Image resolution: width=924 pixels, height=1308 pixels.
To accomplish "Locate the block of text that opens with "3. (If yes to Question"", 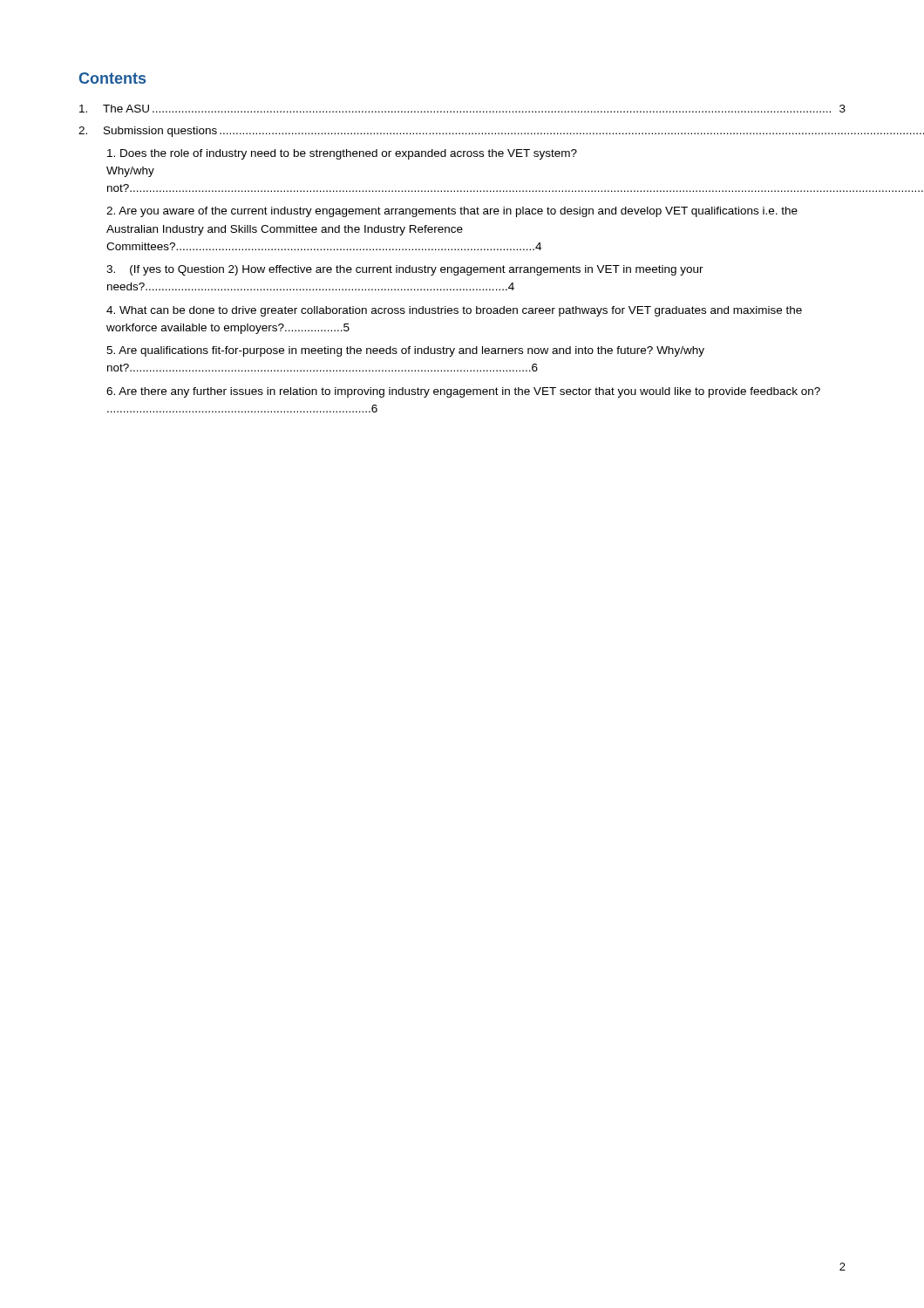I will pos(476,278).
